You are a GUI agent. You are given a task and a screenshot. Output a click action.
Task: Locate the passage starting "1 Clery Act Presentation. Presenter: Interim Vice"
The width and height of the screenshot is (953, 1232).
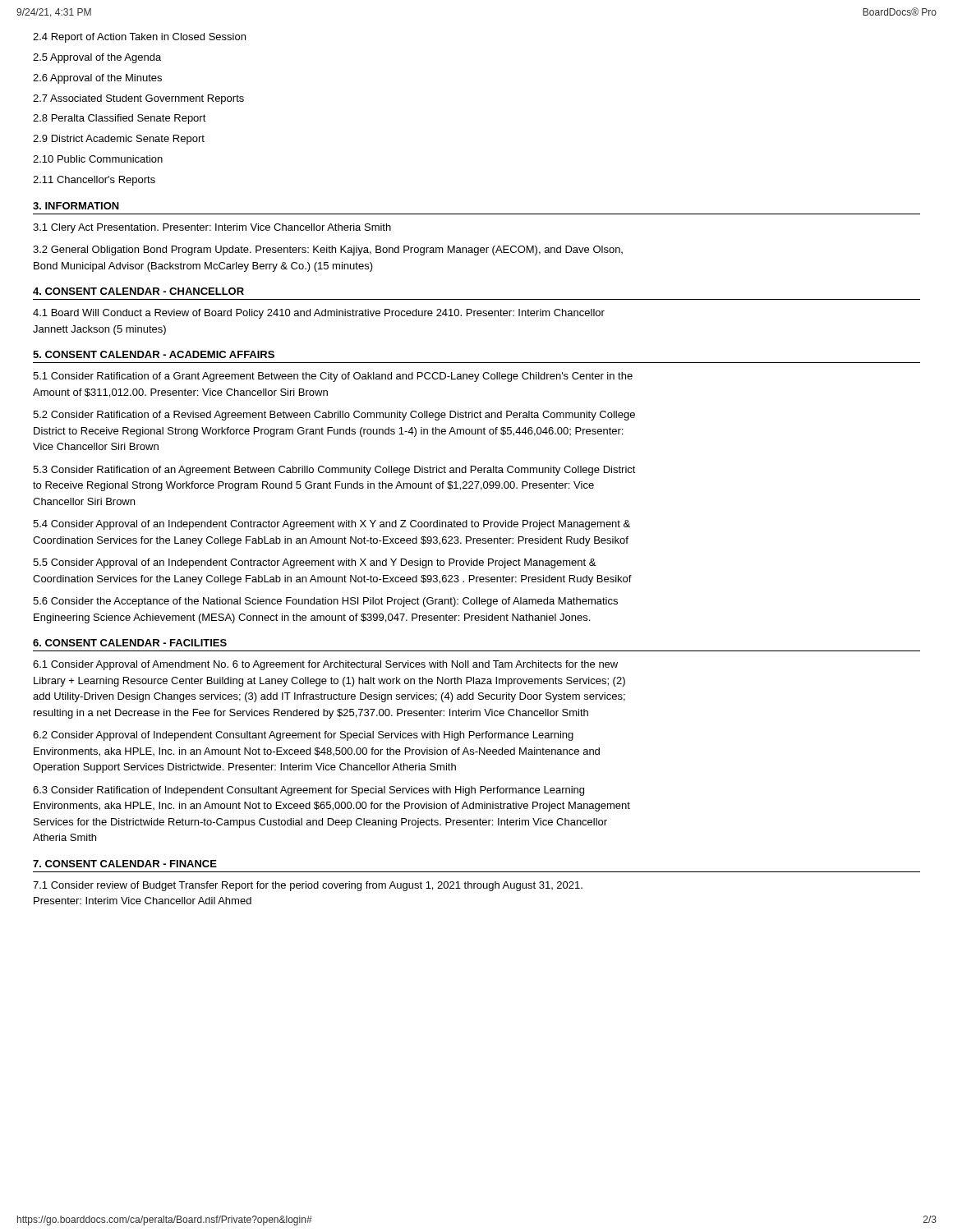point(212,227)
